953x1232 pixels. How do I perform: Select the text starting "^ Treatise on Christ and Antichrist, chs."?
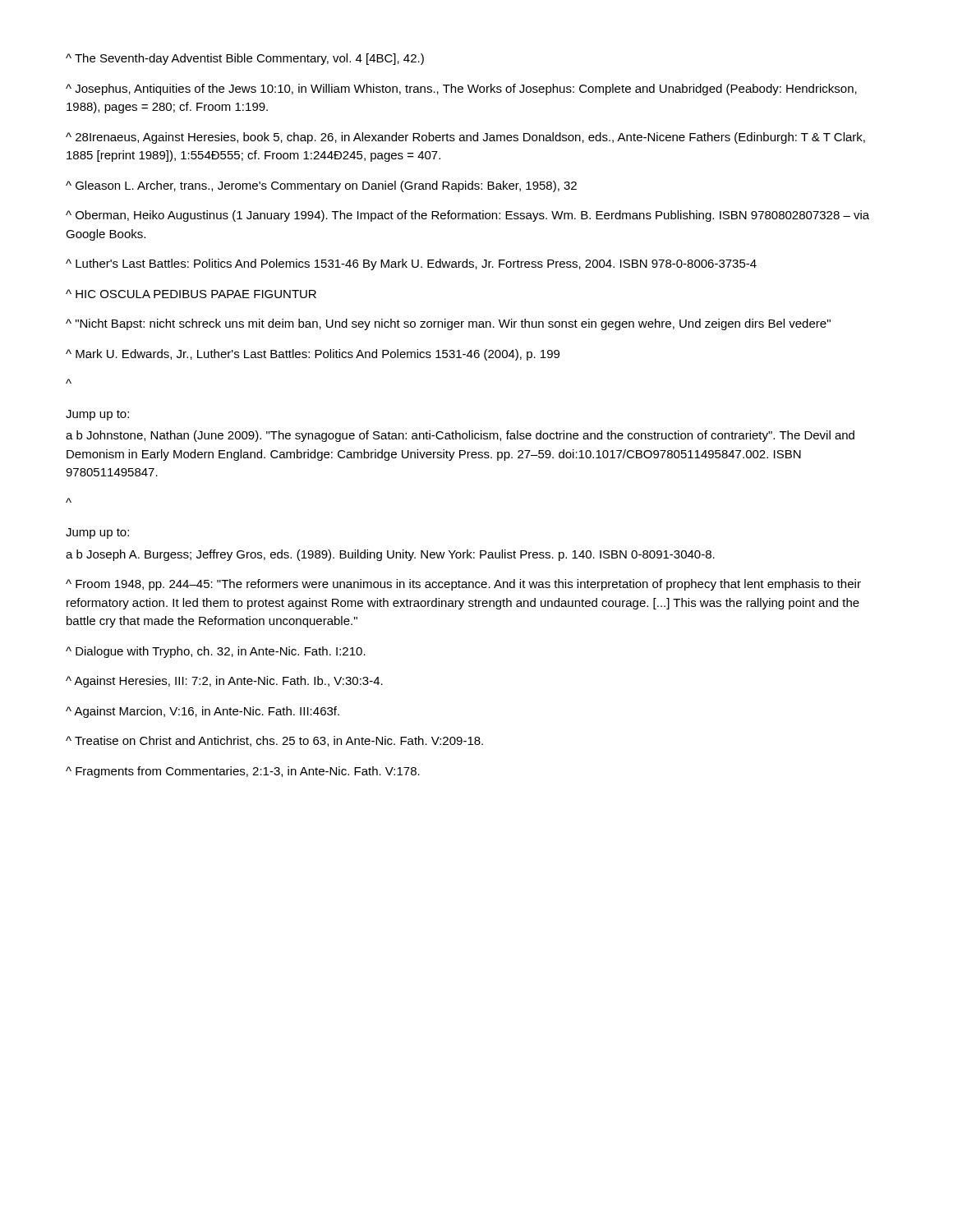(275, 740)
